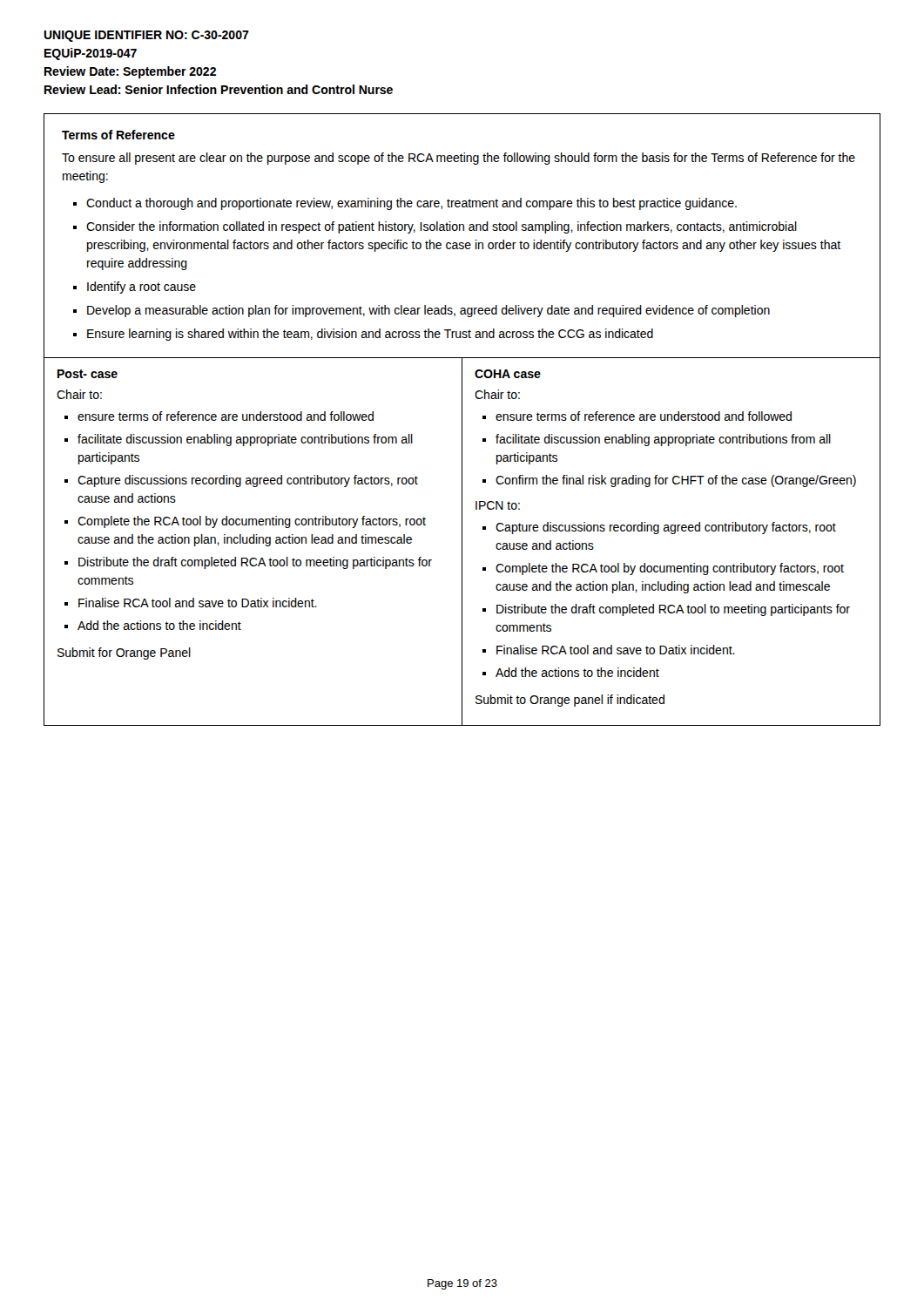Locate the block of text that opens with "Conduct a thorough and proportionate review, examining"

coord(405,204)
